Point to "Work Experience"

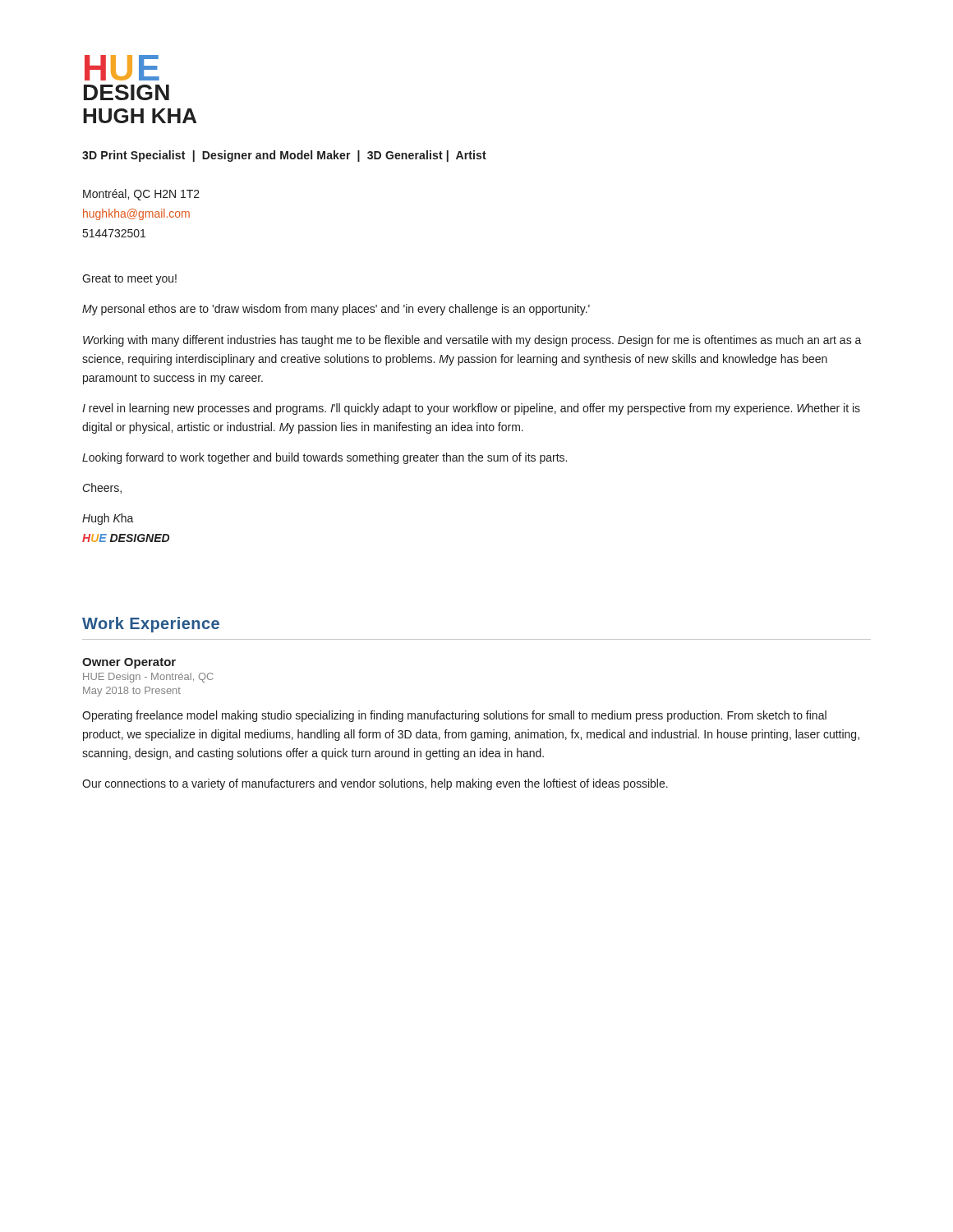pos(151,623)
